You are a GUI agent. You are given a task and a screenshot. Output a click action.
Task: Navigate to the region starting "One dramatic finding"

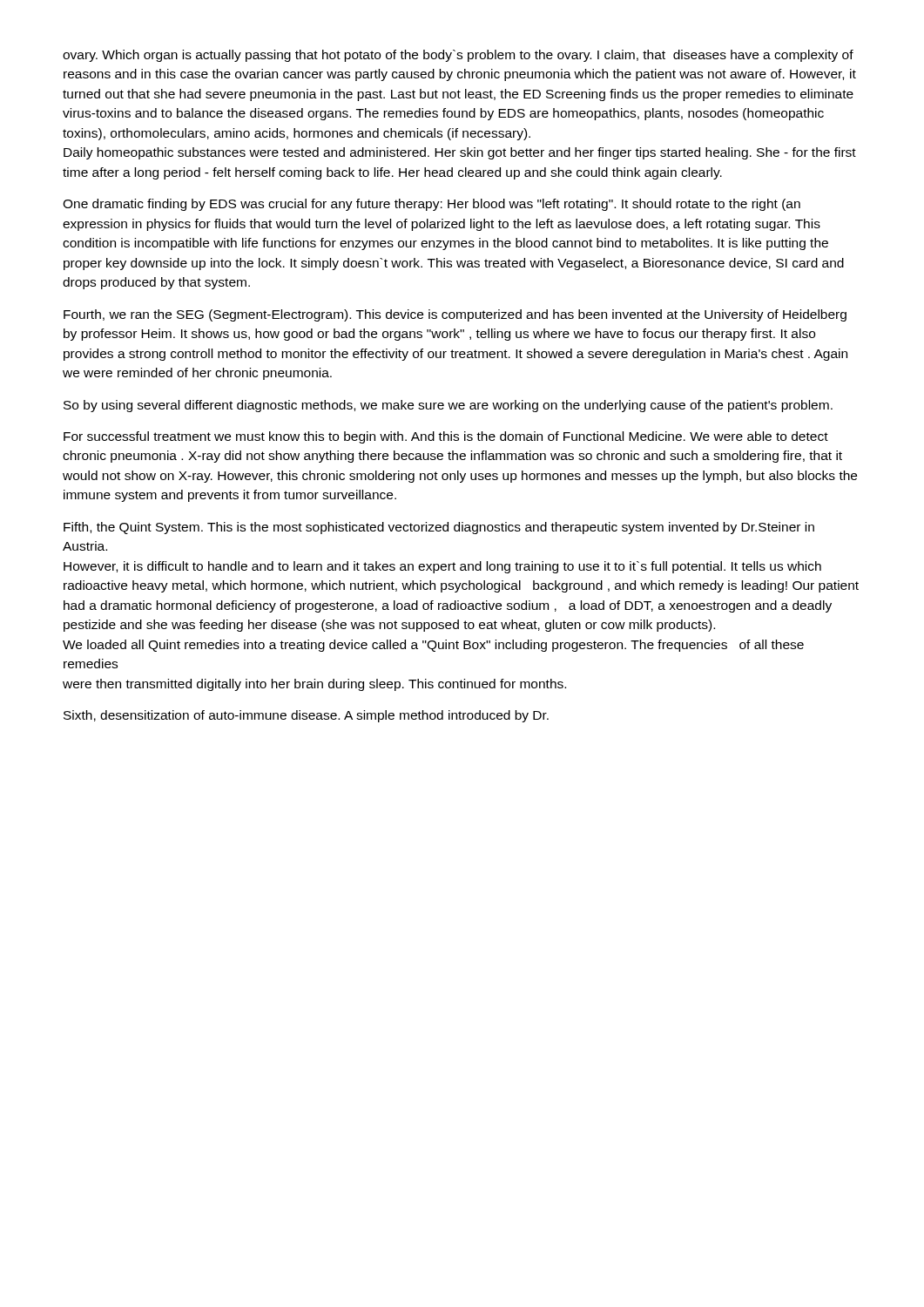click(x=453, y=243)
